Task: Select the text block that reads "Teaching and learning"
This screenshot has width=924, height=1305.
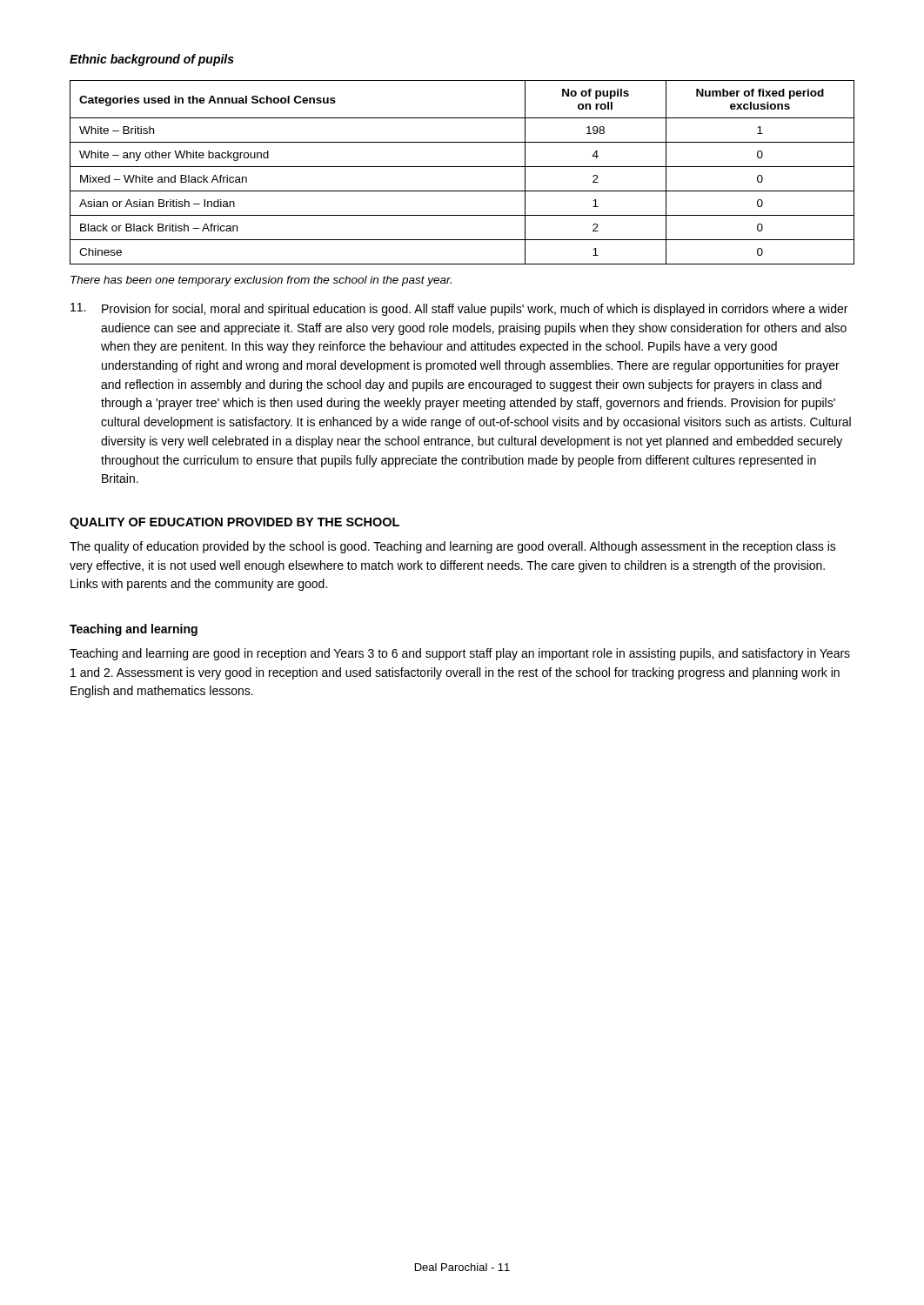Action: (x=460, y=672)
